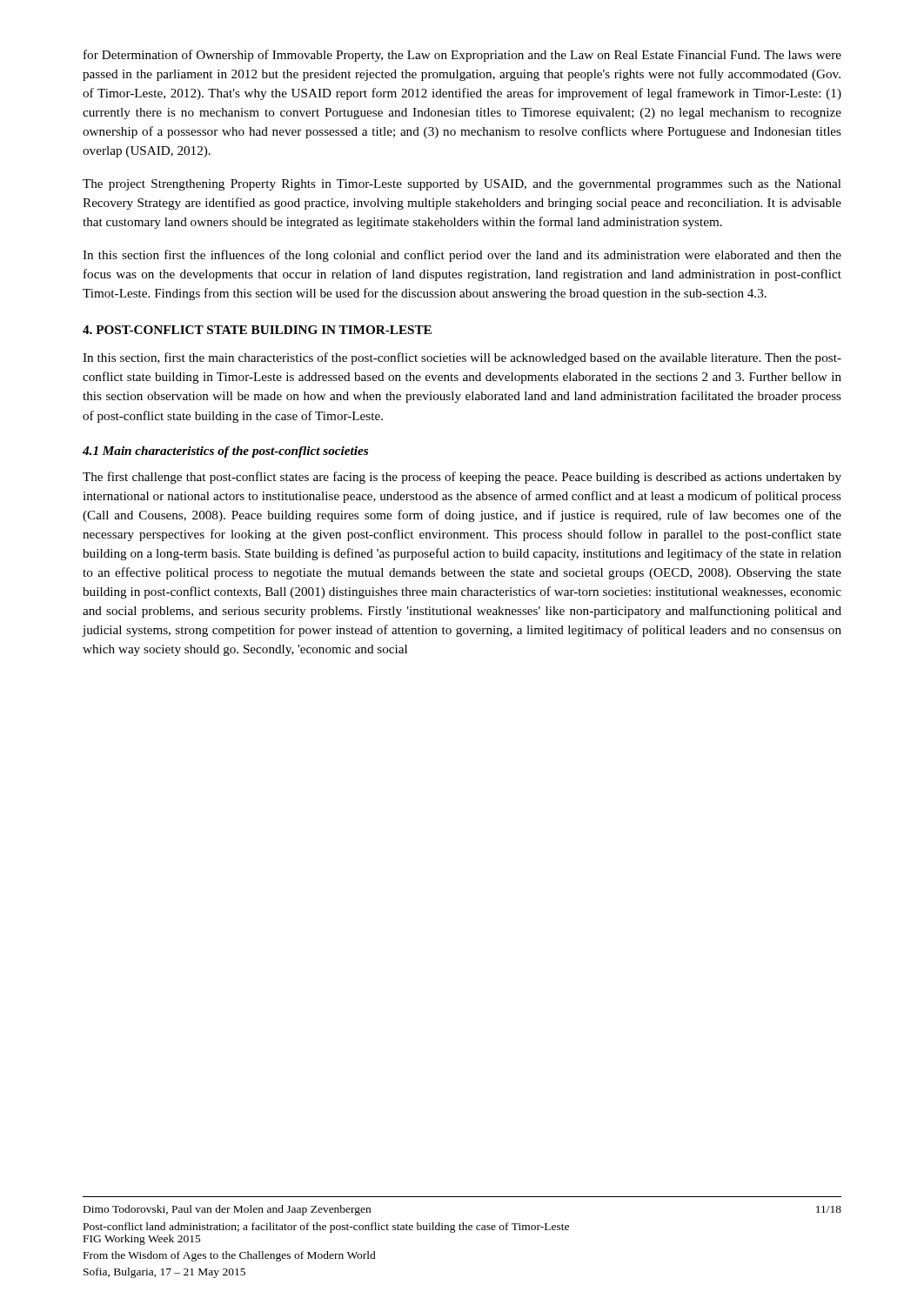
Task: Find the element starting "In this section, first"
Action: coord(462,387)
